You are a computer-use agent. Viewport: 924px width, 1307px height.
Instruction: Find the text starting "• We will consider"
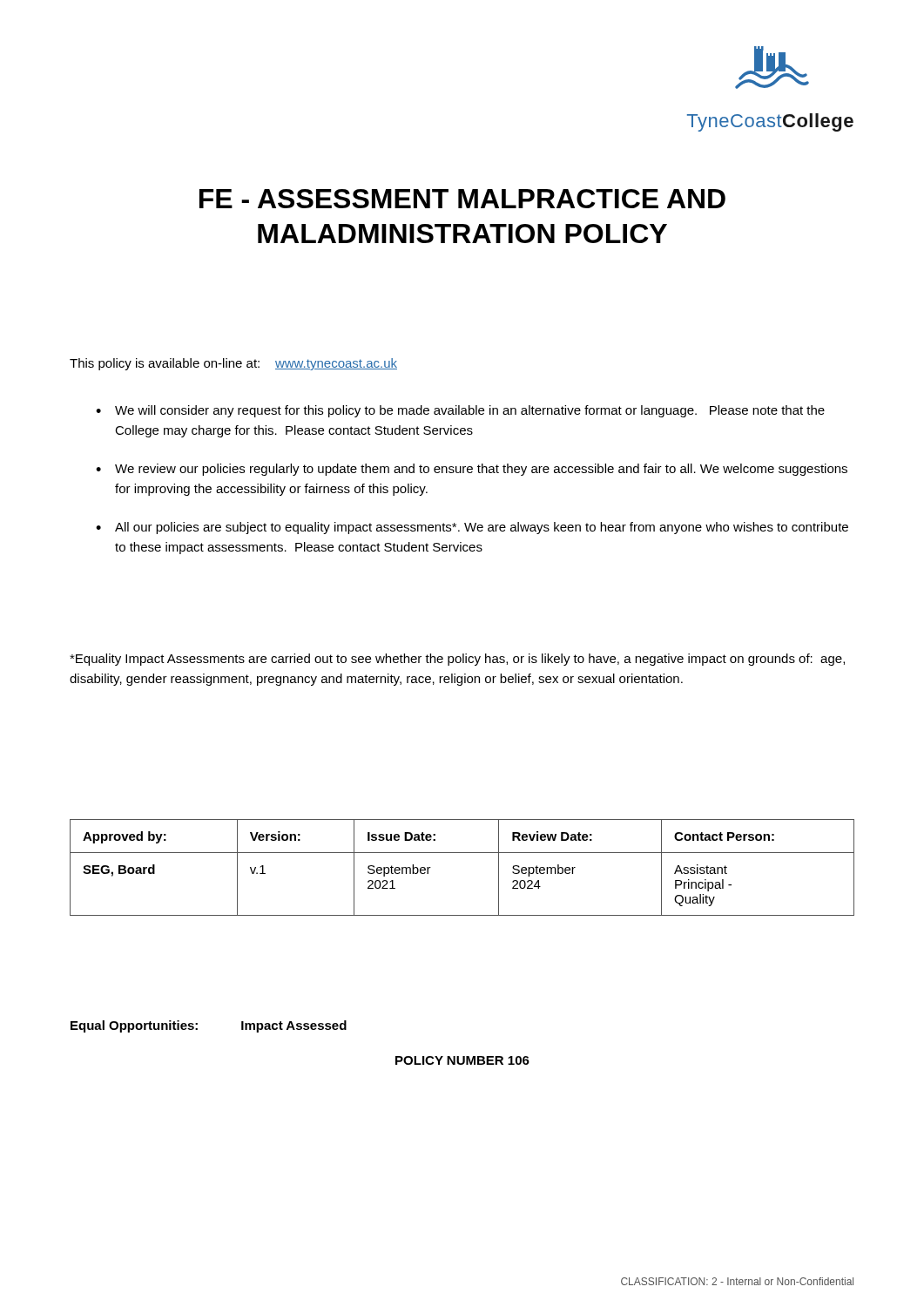click(x=475, y=420)
